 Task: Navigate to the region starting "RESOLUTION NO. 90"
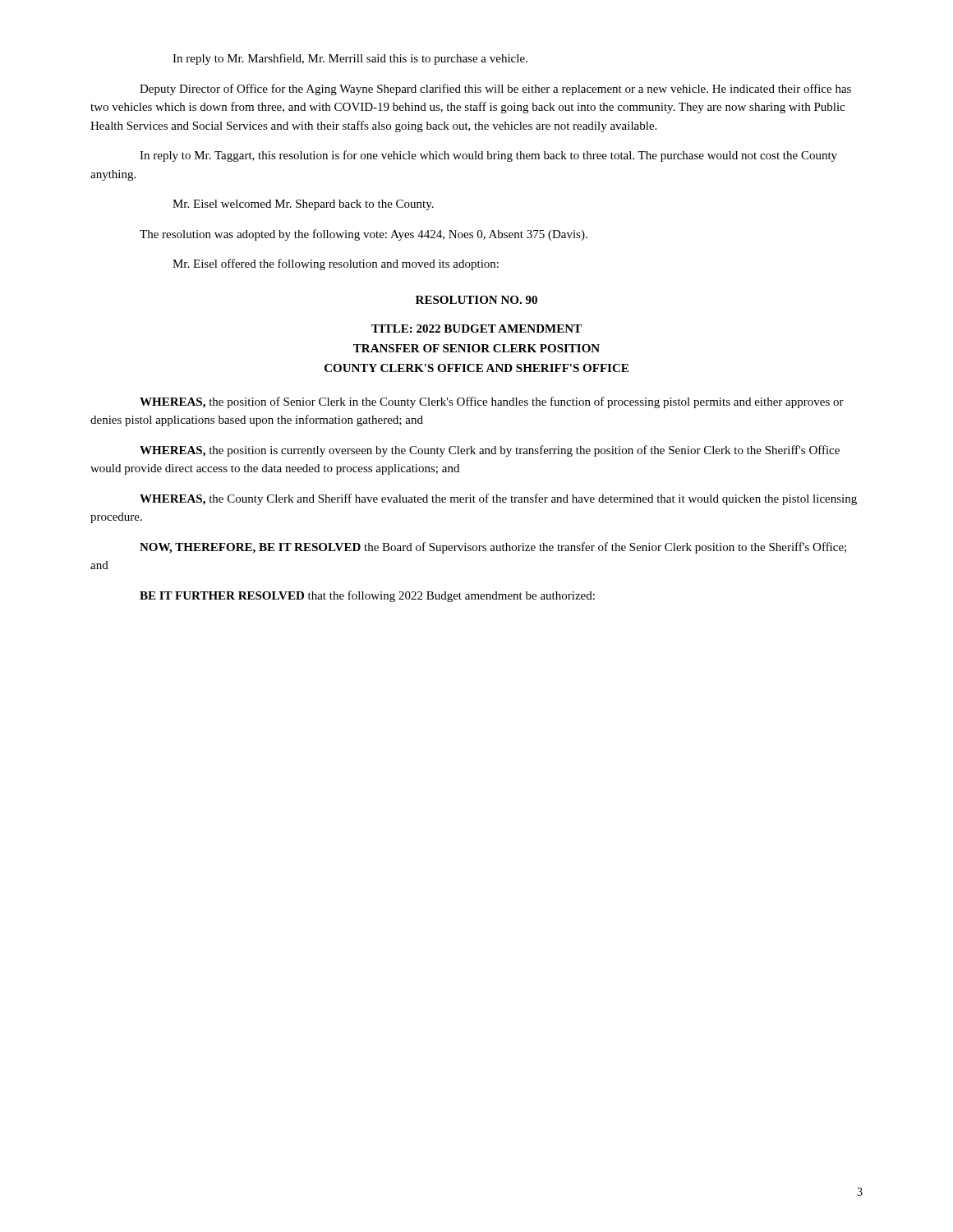476,299
